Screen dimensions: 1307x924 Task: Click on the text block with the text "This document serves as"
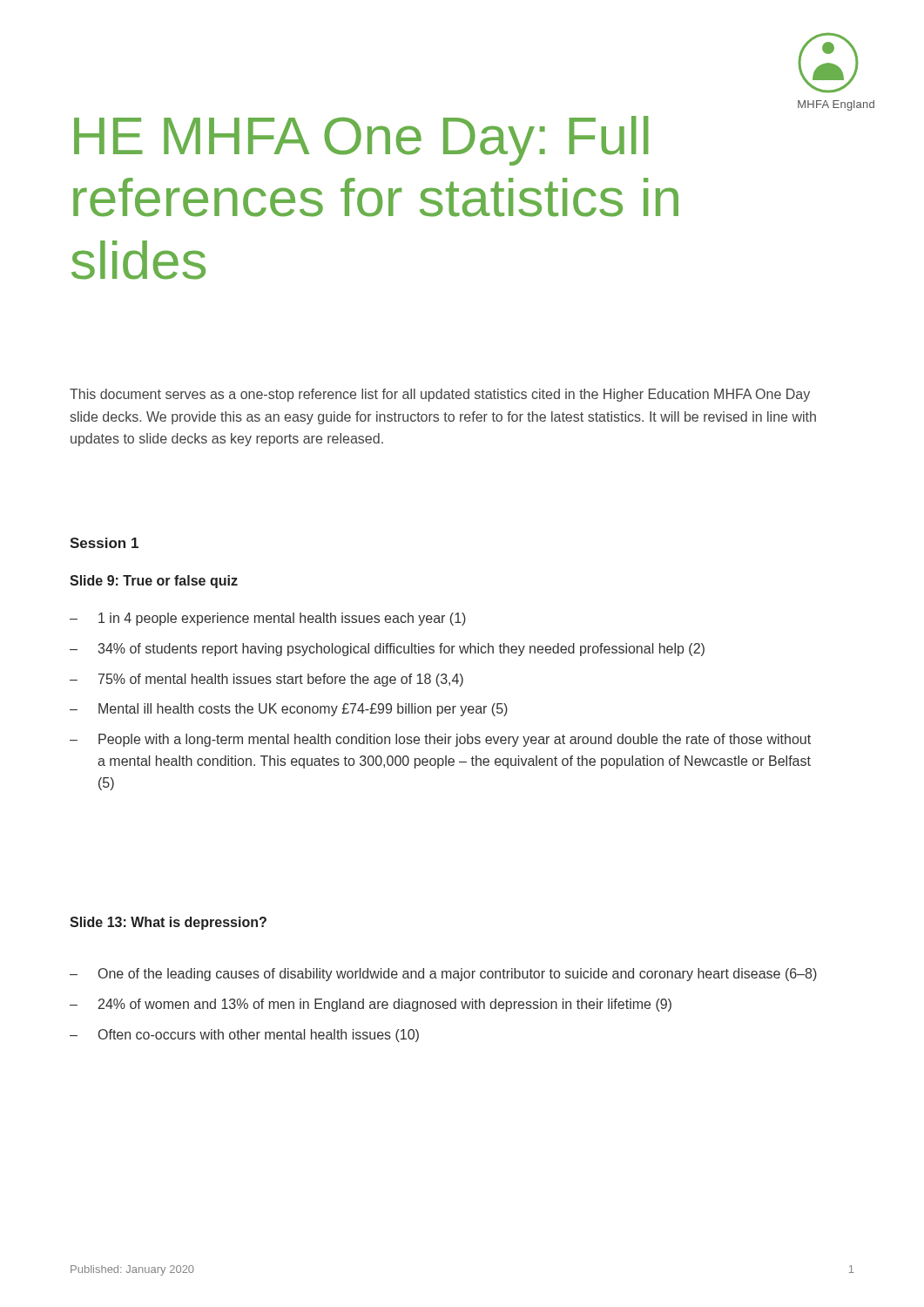click(443, 417)
